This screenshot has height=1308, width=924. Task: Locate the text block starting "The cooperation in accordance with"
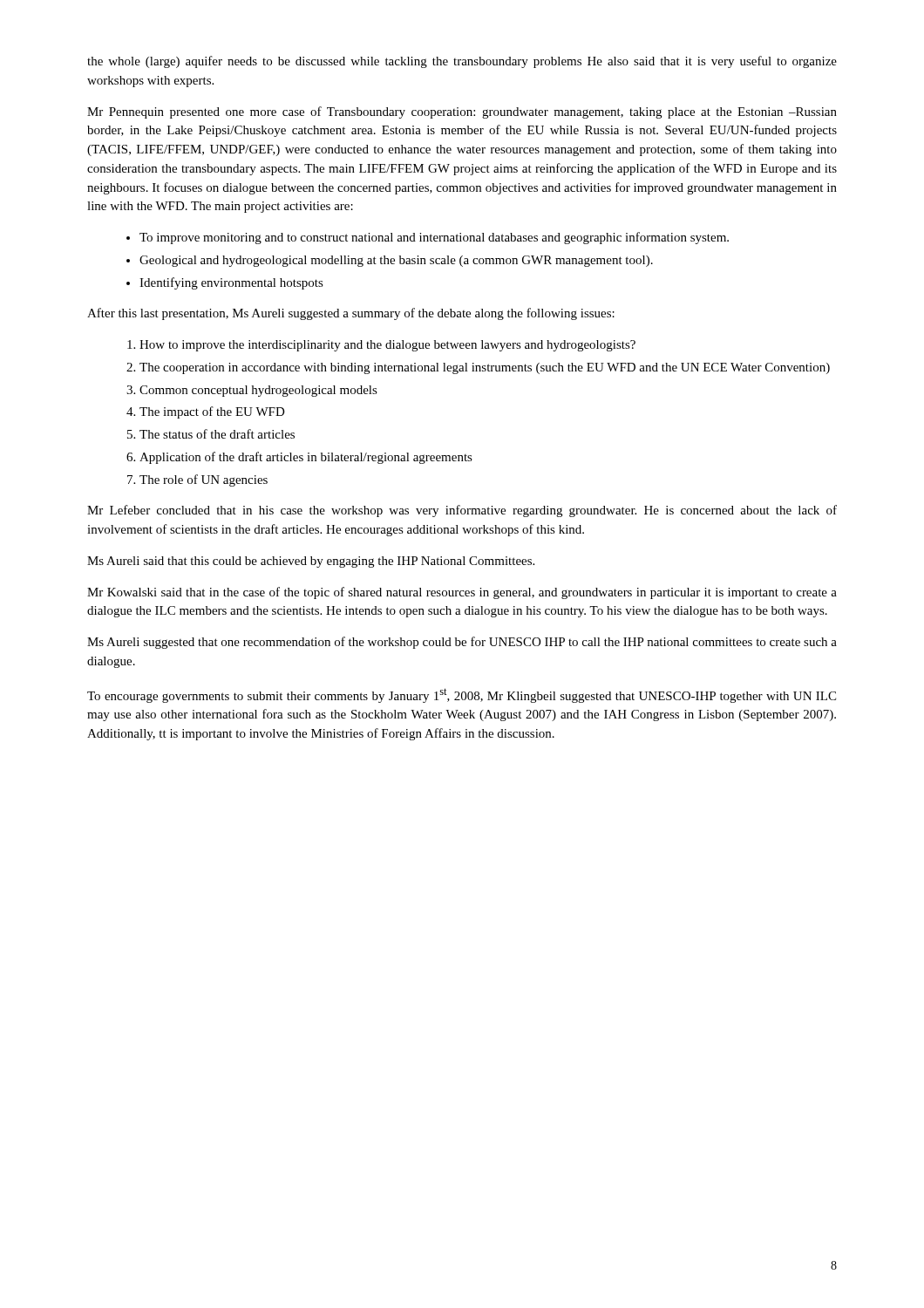[x=485, y=367]
